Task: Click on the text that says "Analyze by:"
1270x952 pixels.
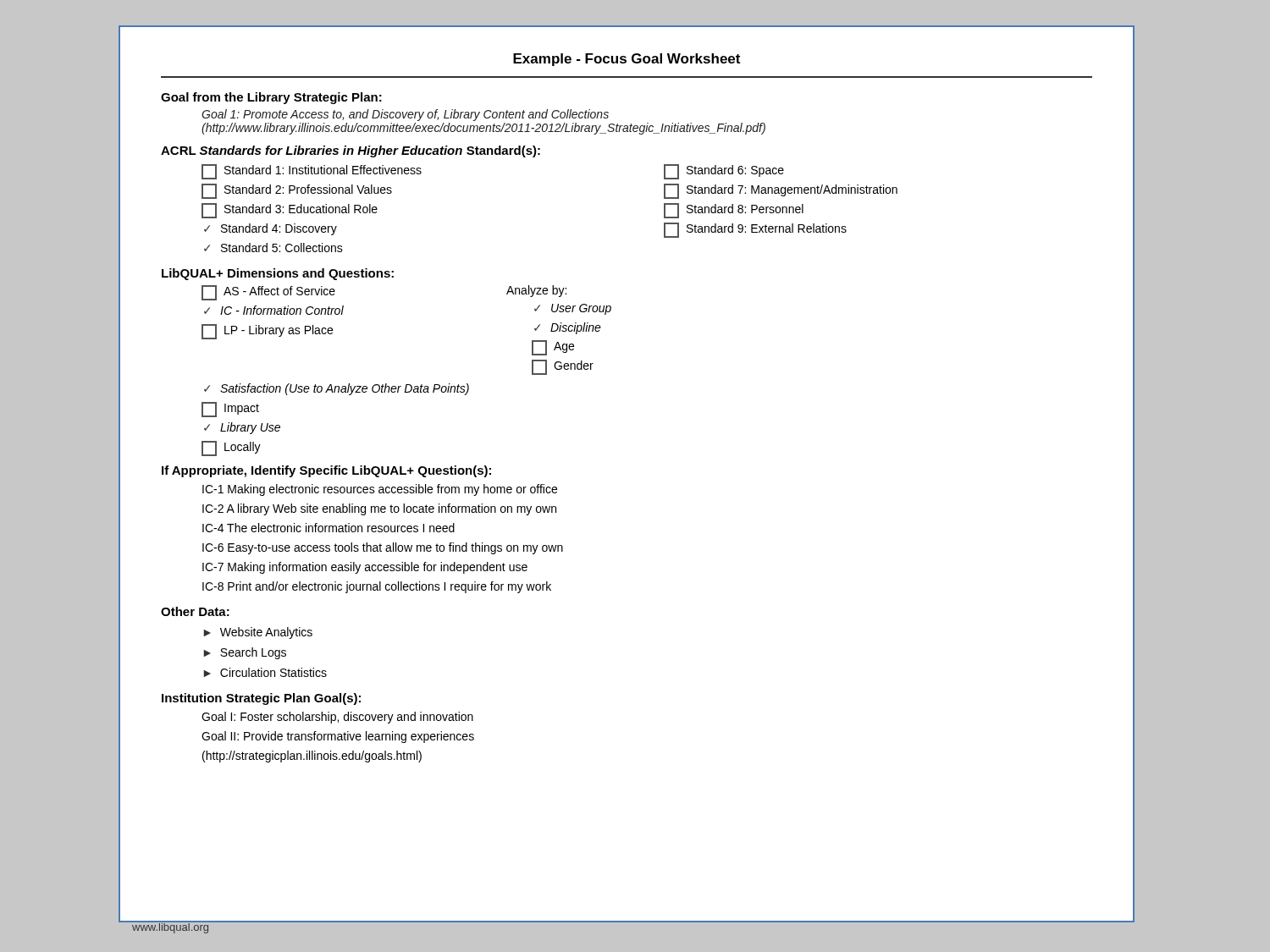Action: tap(537, 290)
